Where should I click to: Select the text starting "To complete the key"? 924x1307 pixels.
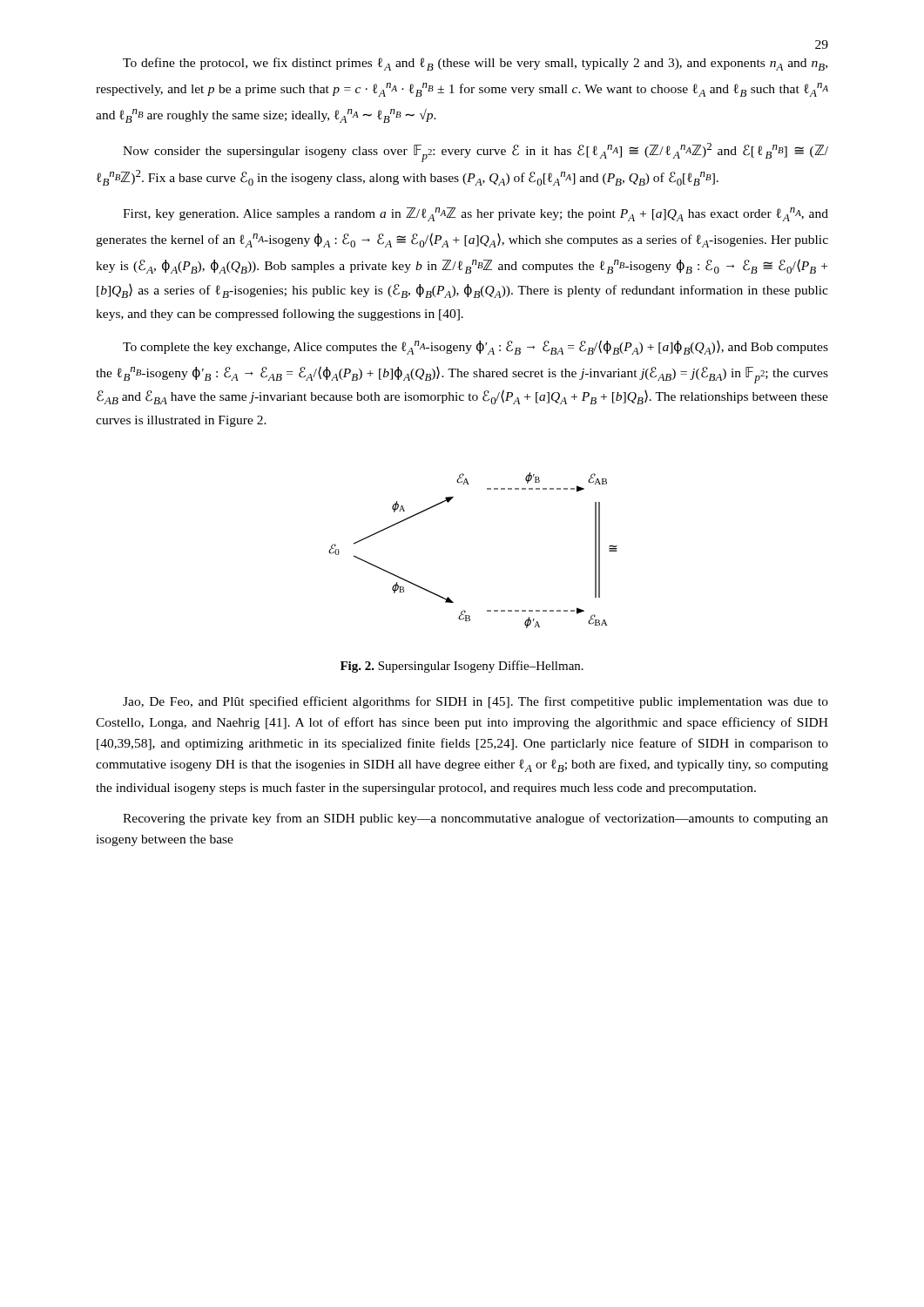(462, 382)
